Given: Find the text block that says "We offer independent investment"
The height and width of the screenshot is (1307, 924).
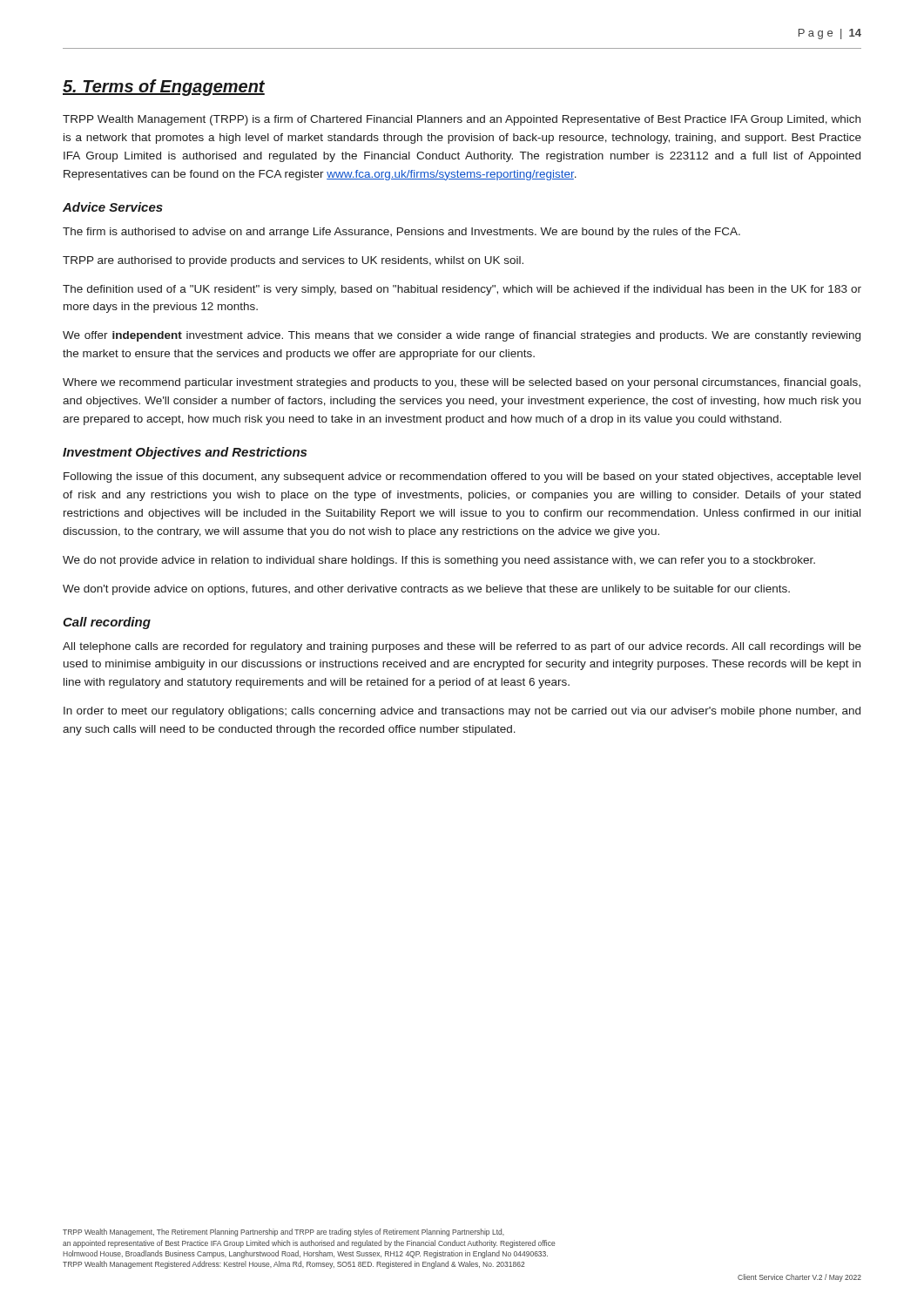Looking at the screenshot, I should [462, 344].
